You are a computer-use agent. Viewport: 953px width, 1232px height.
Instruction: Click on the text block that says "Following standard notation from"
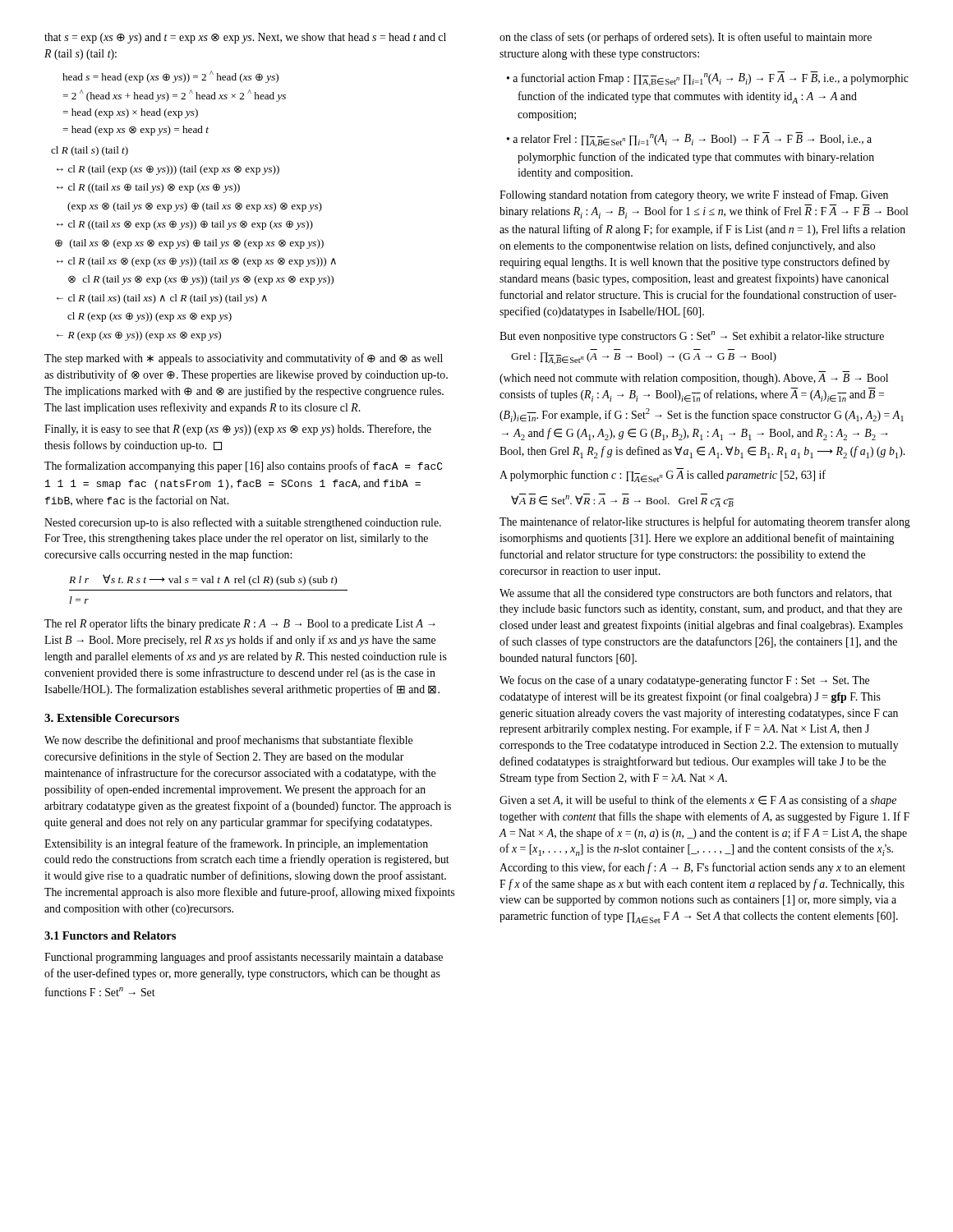[704, 253]
